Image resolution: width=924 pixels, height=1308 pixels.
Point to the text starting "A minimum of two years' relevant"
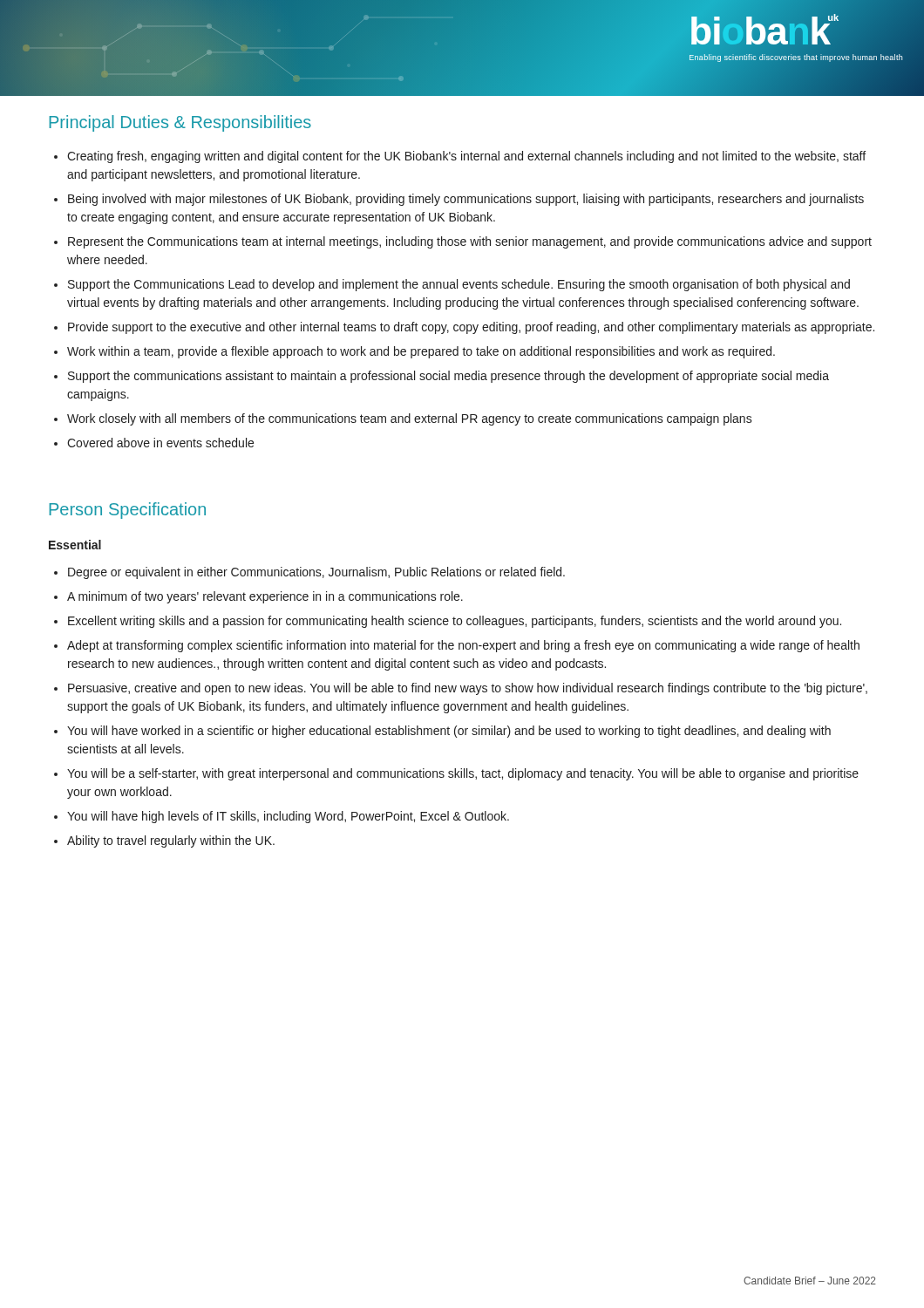pyautogui.click(x=265, y=596)
